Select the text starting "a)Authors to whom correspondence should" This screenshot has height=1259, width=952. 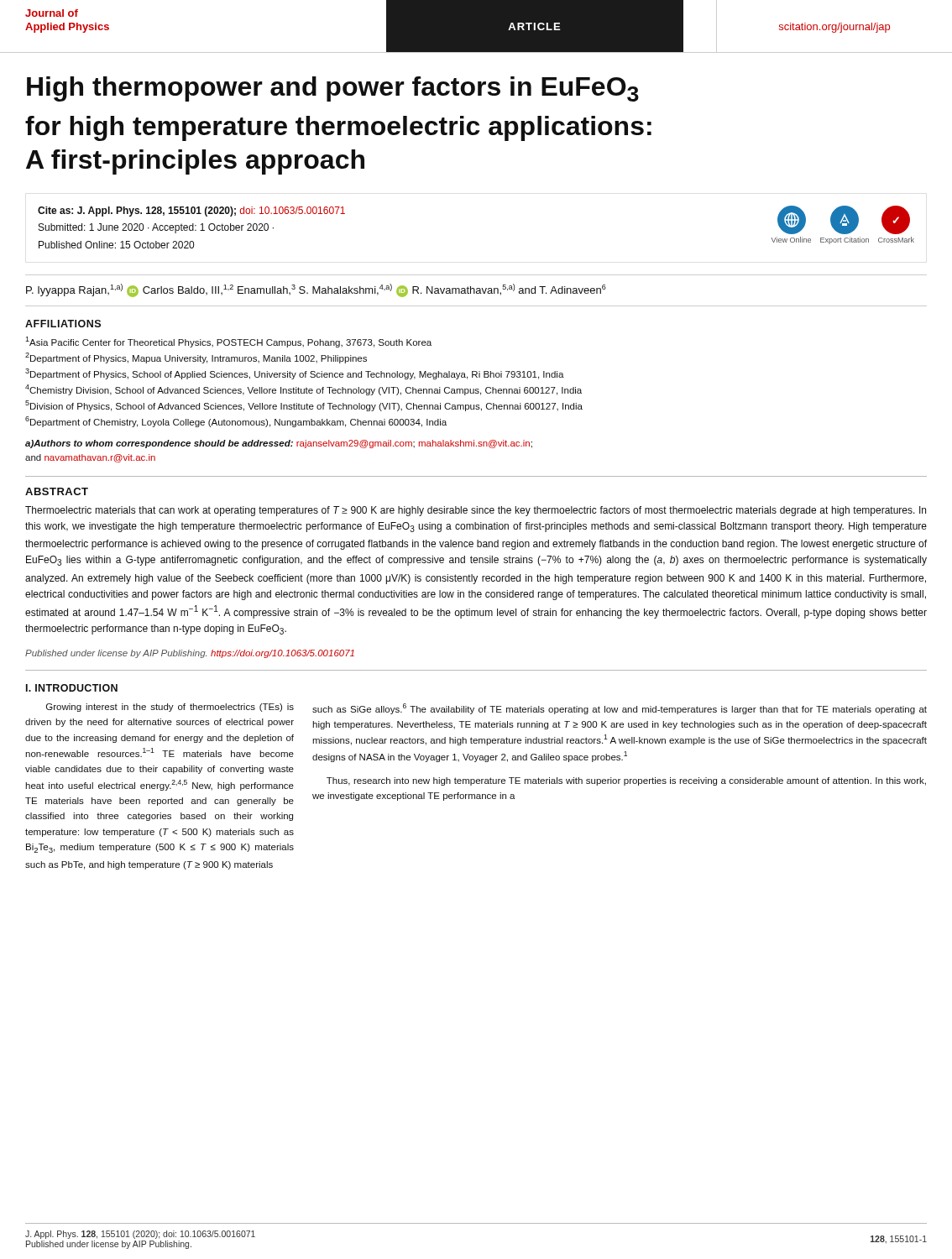tap(279, 451)
